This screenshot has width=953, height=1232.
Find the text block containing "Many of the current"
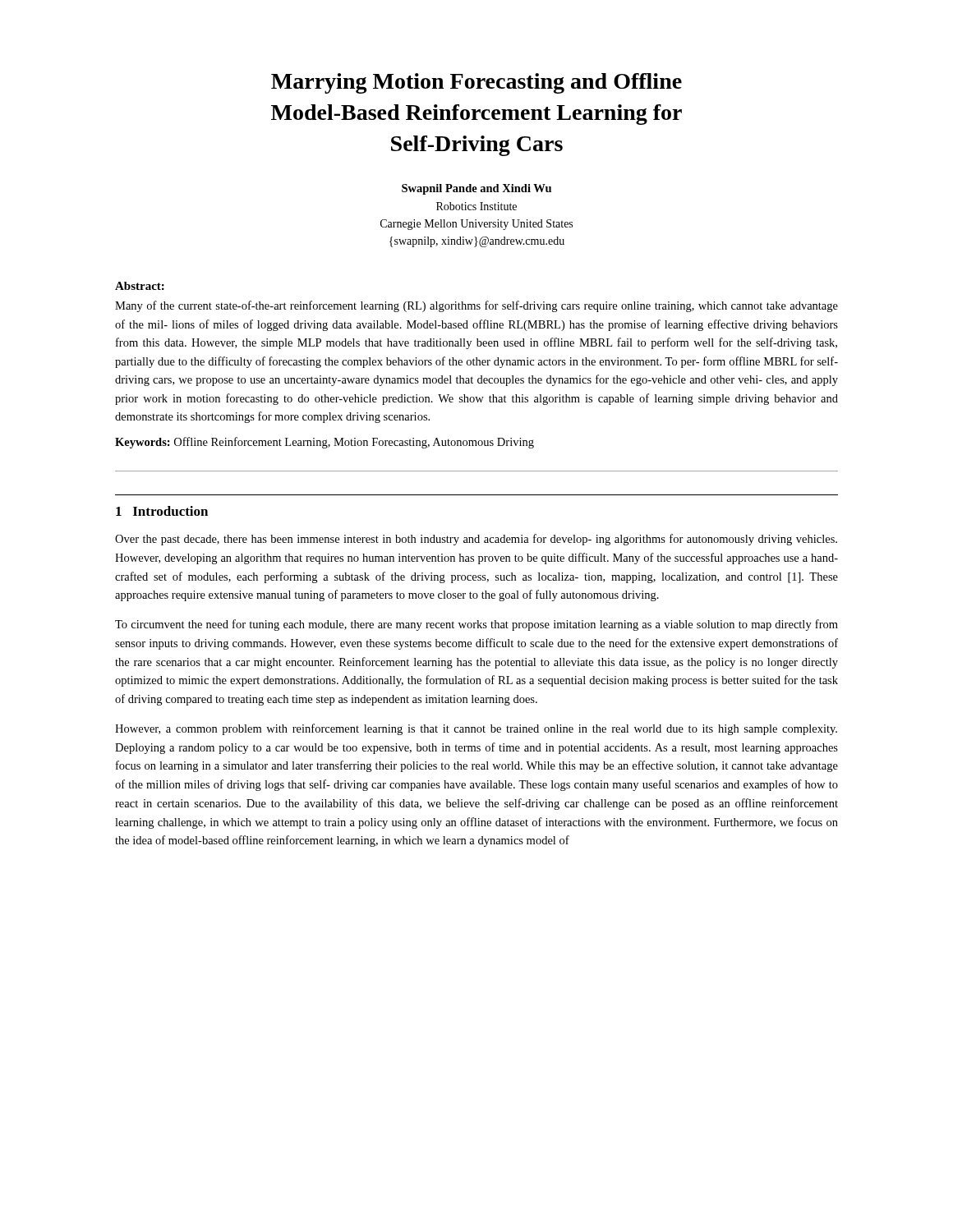(x=476, y=361)
